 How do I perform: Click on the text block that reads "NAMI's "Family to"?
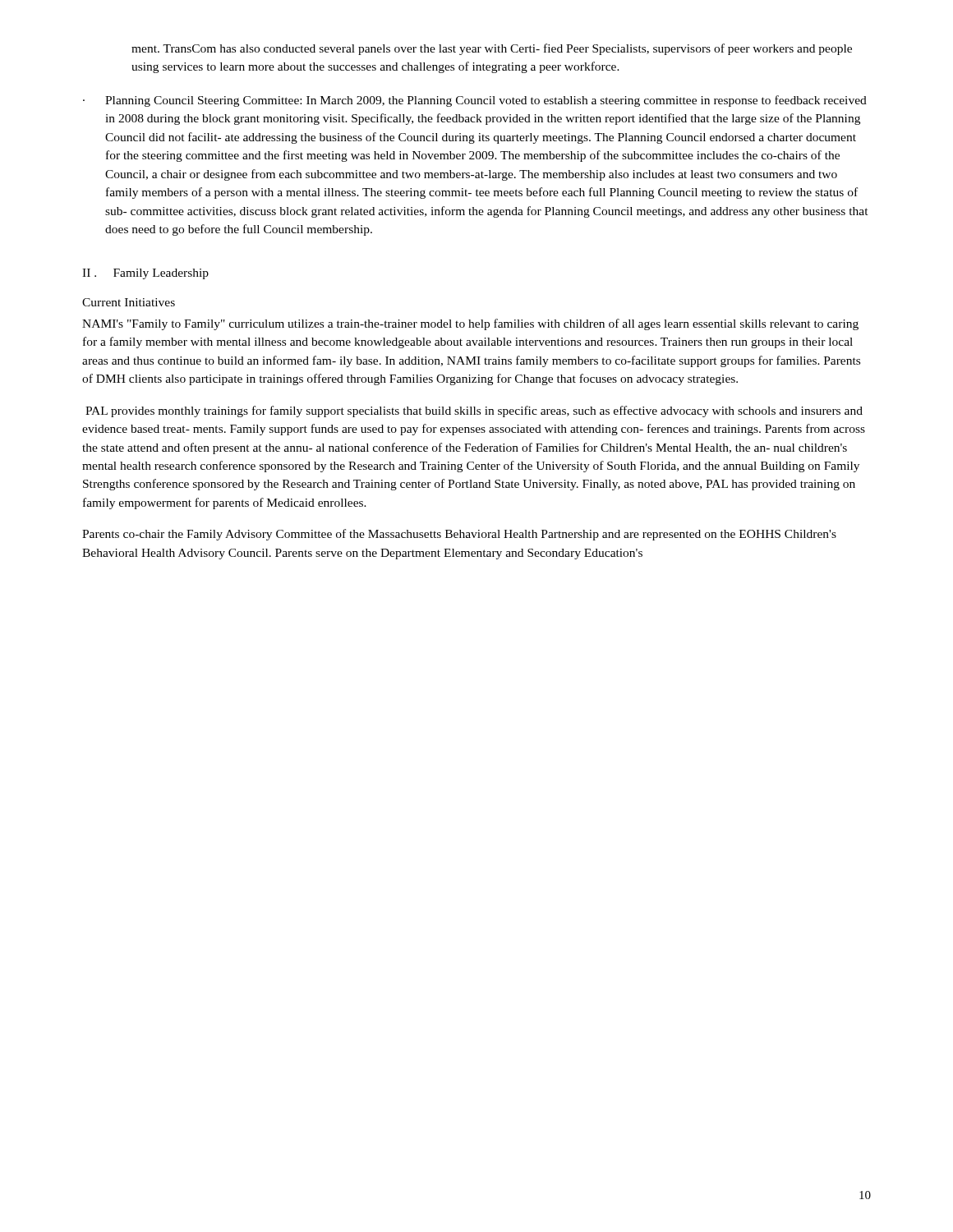[471, 351]
